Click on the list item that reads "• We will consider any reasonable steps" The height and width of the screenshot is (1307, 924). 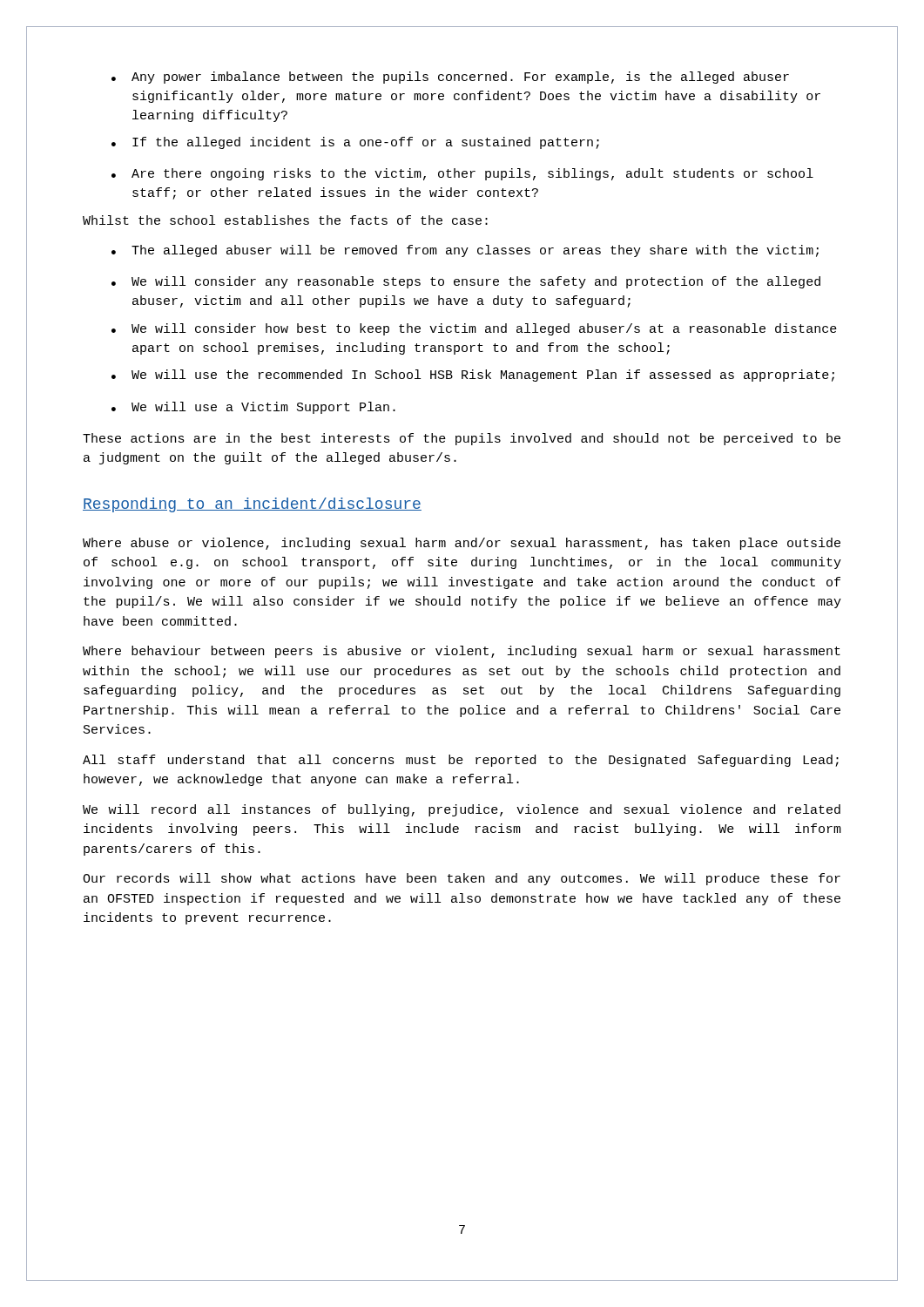point(475,293)
